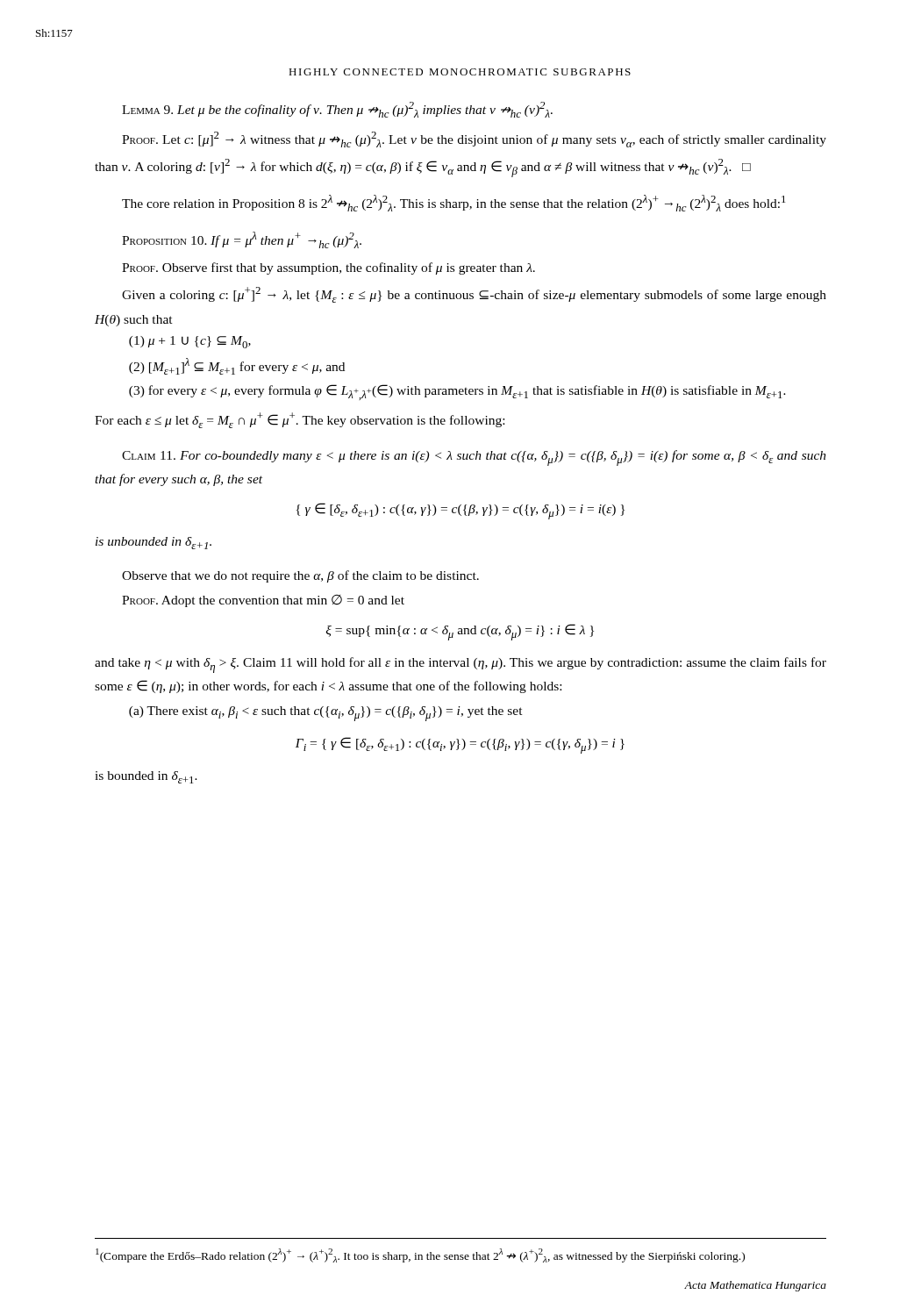Locate the text block starting "Proof. Let c:"
921x1316 pixels.
460,153
